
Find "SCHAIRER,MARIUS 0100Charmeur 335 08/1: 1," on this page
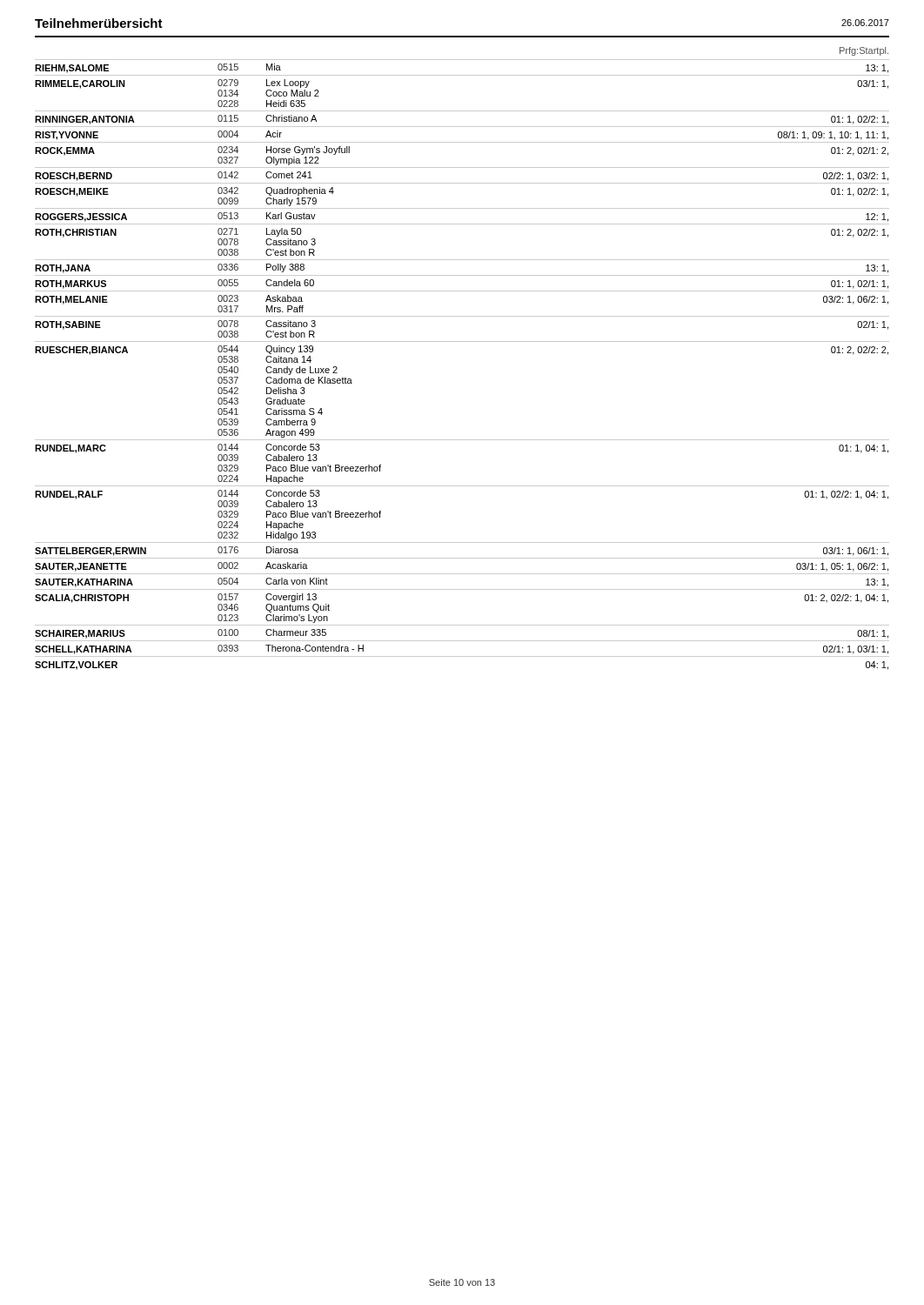[462, 633]
